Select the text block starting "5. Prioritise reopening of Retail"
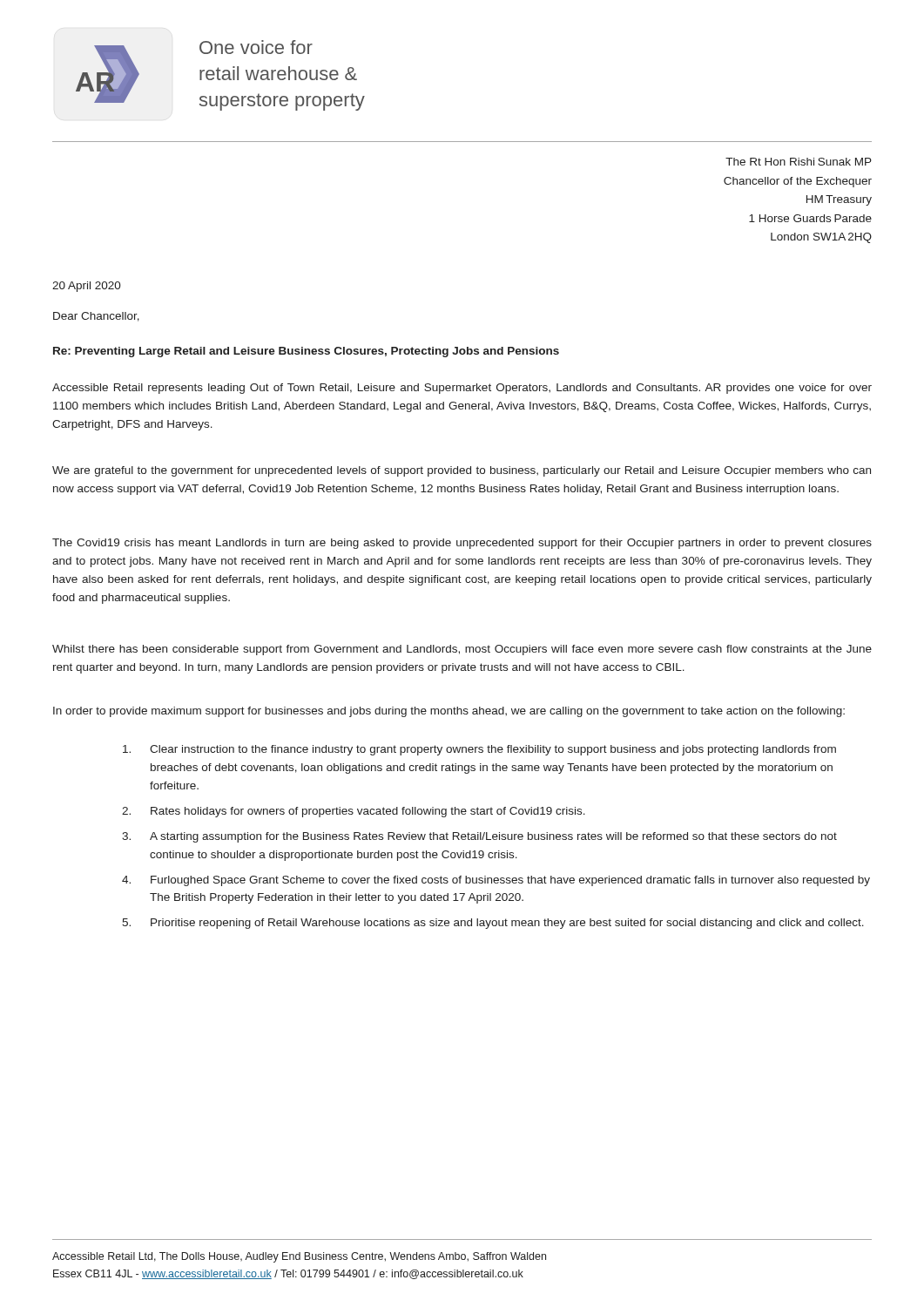The image size is (924, 1307). pos(497,923)
